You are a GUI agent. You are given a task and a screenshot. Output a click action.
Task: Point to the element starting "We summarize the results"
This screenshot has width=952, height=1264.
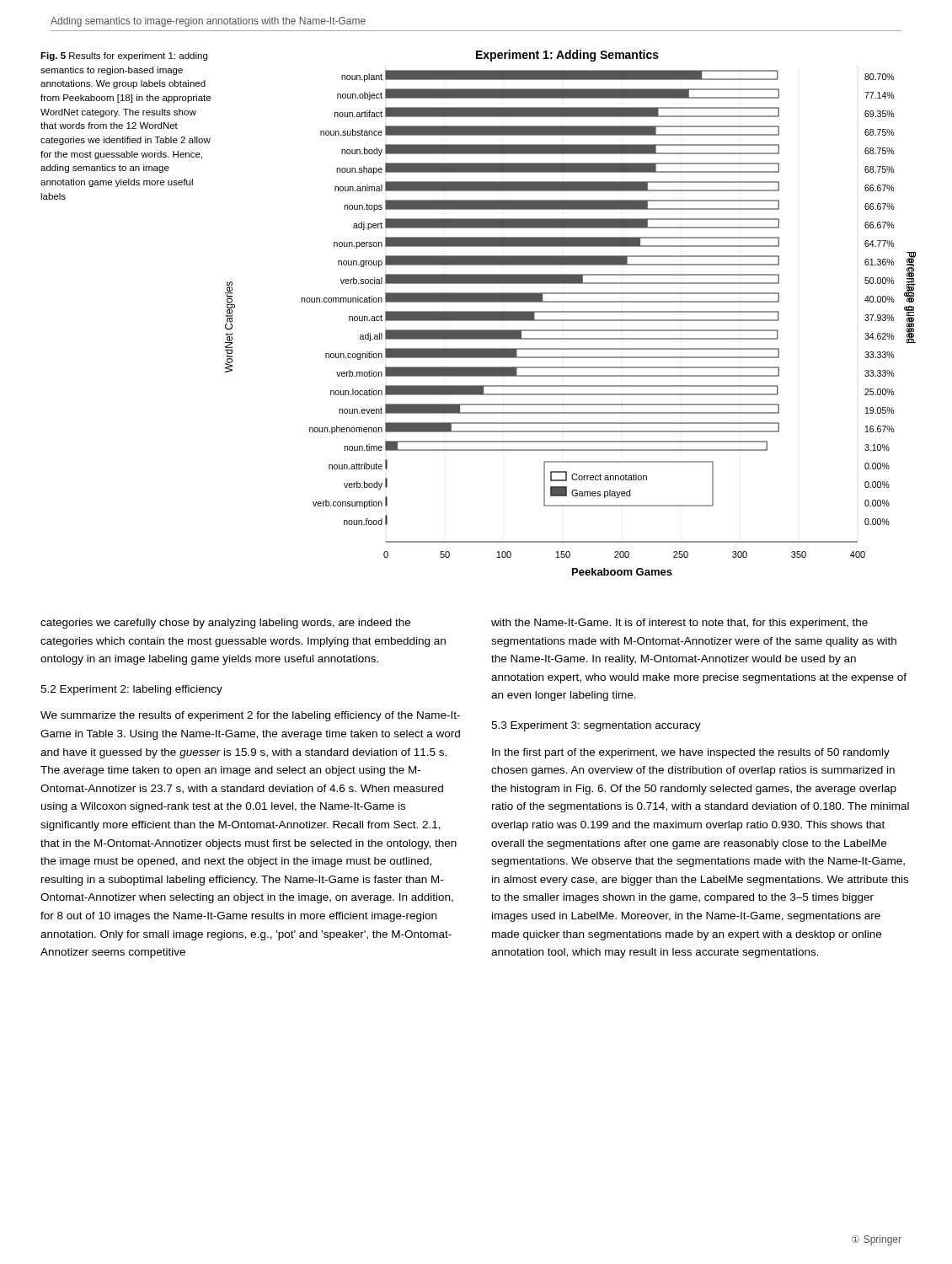(251, 834)
